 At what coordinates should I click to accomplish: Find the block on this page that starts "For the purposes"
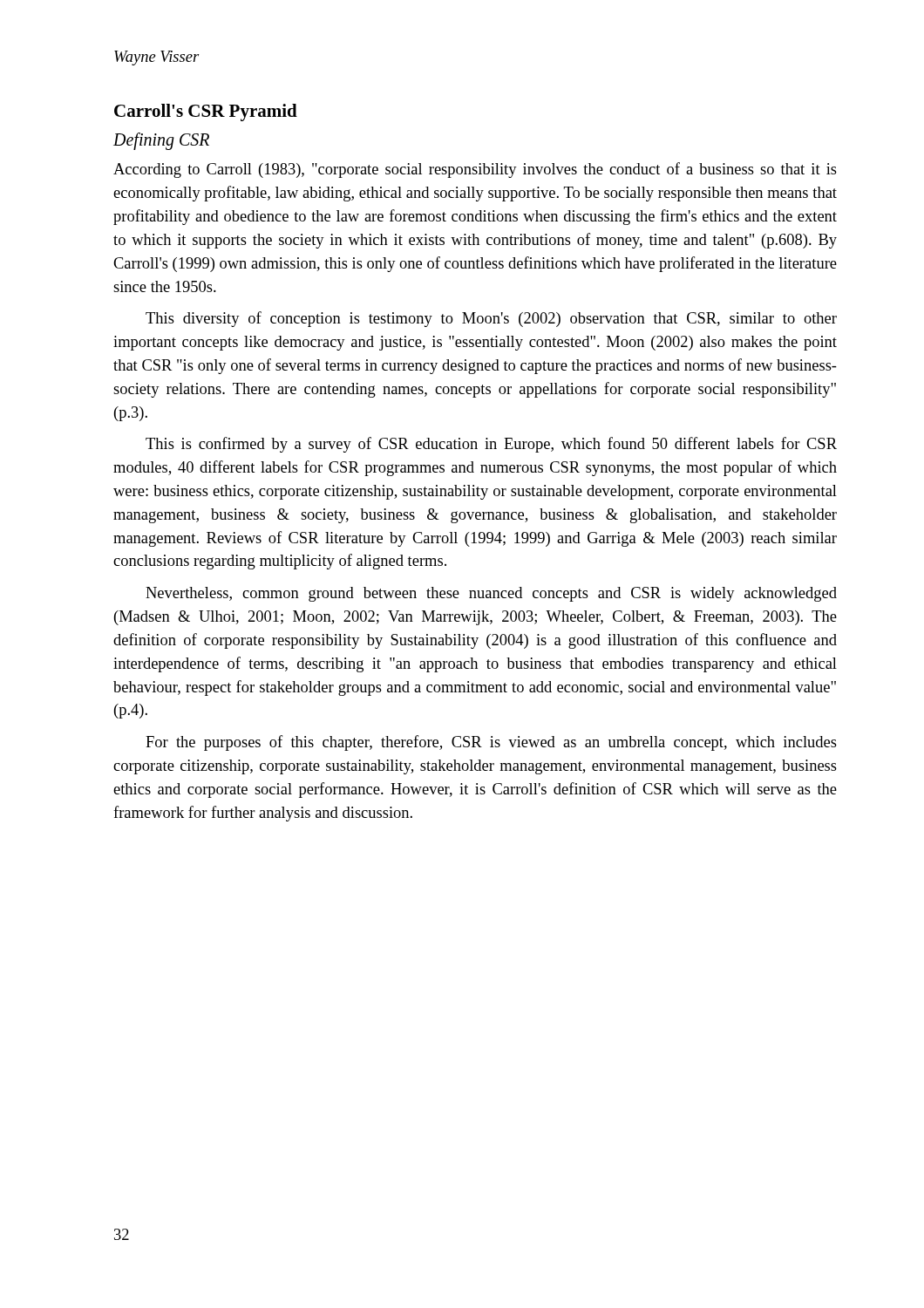point(475,778)
